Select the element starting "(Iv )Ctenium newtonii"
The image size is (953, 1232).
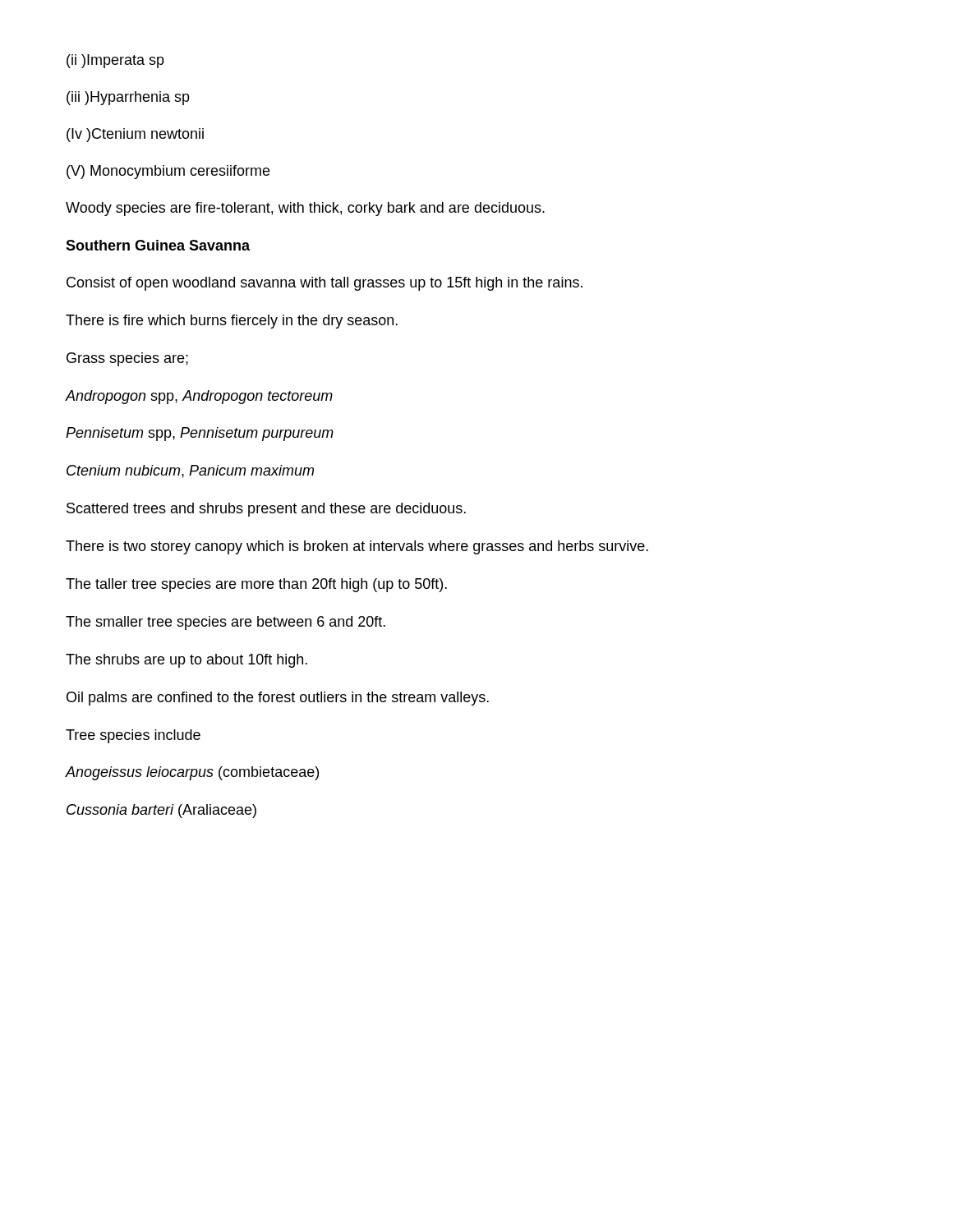[135, 134]
